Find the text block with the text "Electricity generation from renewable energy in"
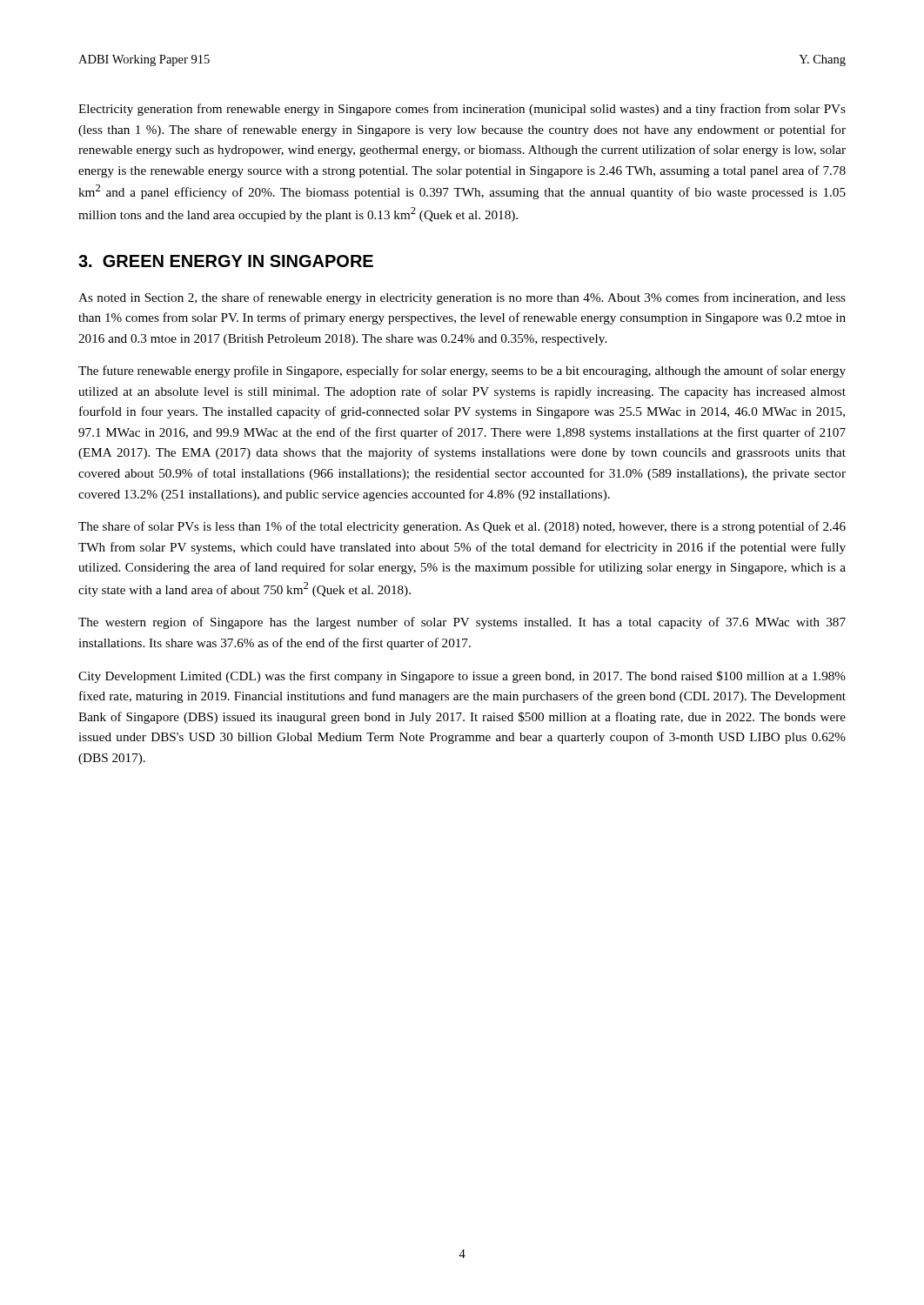The width and height of the screenshot is (924, 1305). [462, 161]
